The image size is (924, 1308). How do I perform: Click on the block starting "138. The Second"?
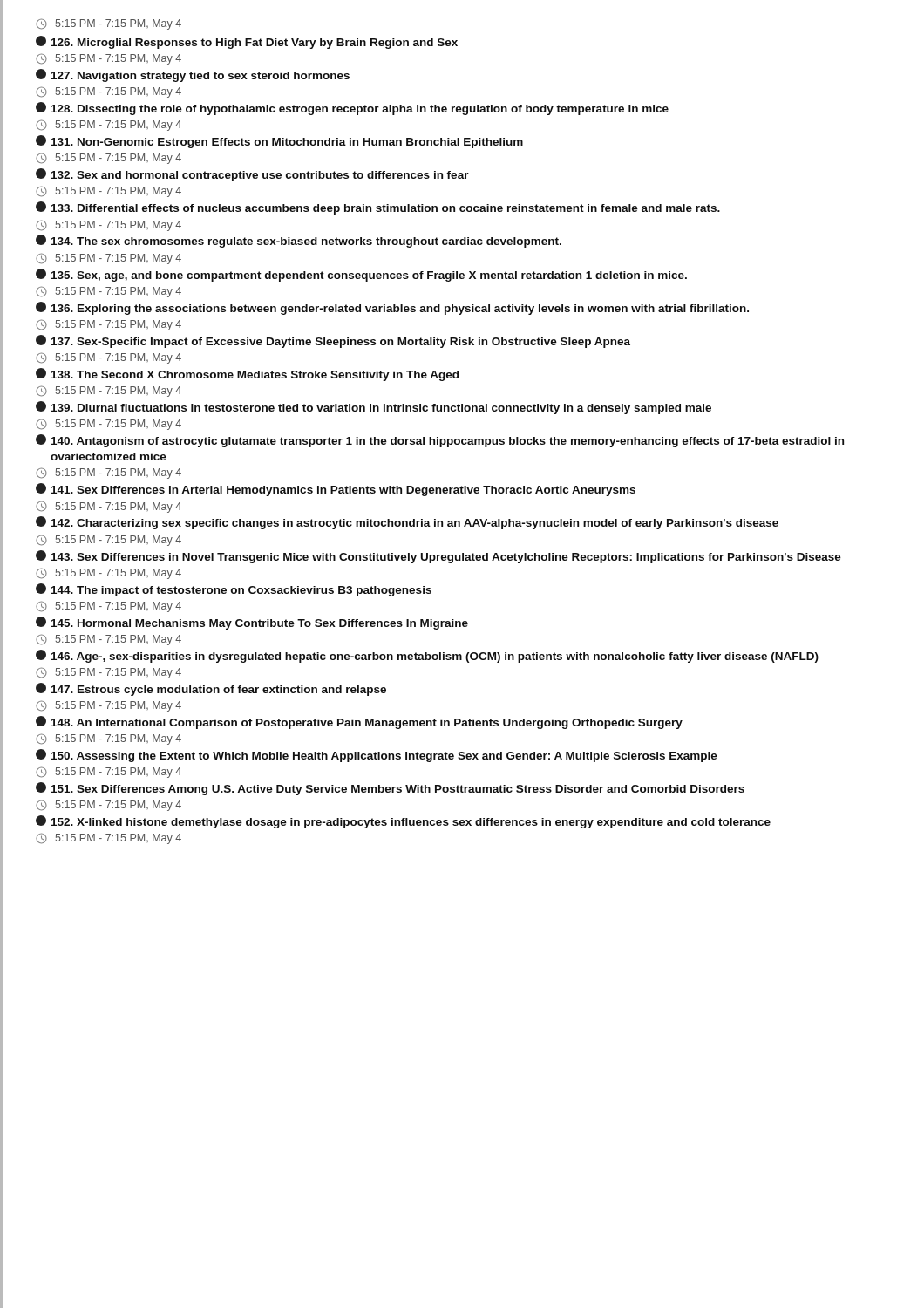click(463, 383)
